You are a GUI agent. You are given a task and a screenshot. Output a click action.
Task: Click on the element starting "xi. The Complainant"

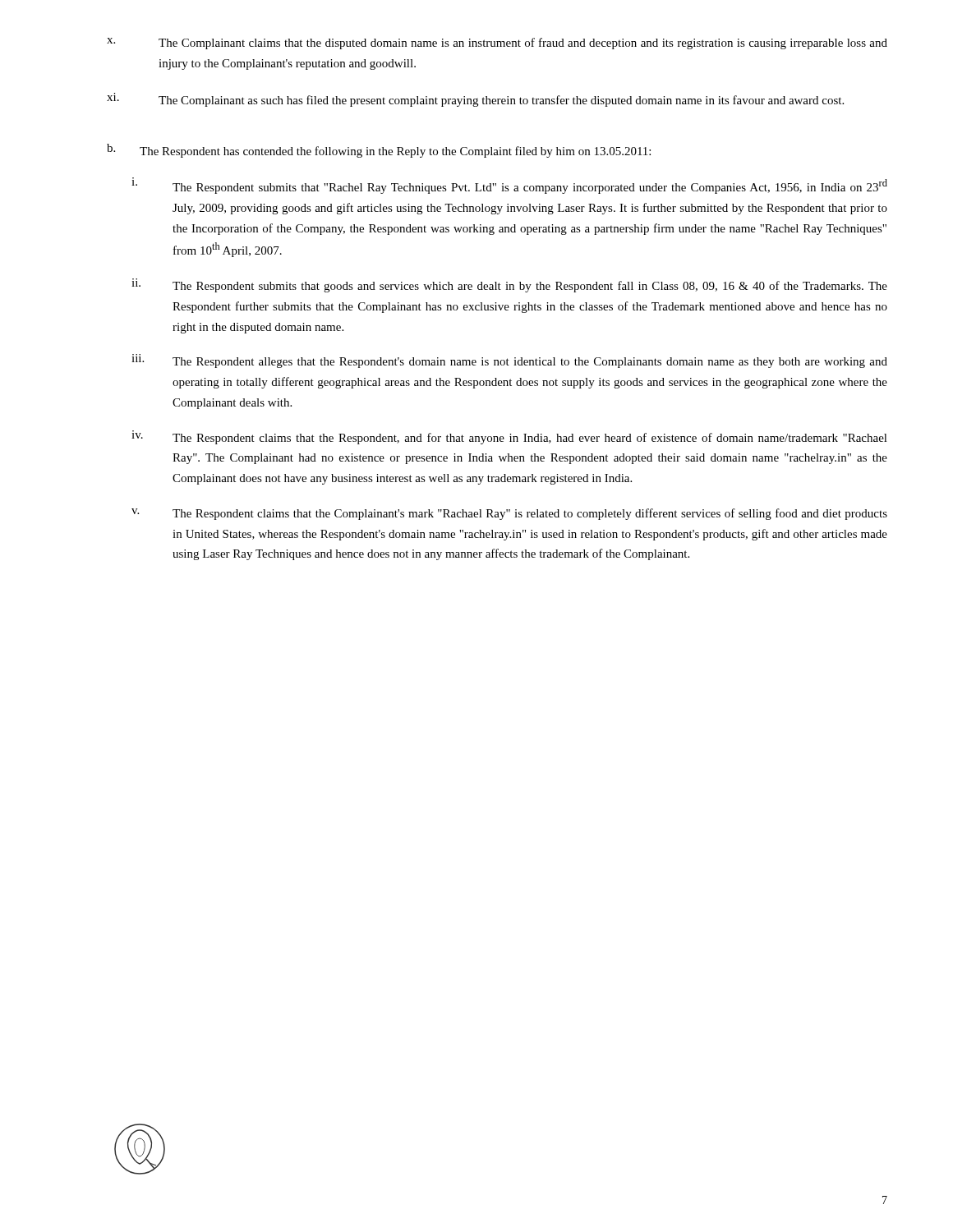coord(497,100)
